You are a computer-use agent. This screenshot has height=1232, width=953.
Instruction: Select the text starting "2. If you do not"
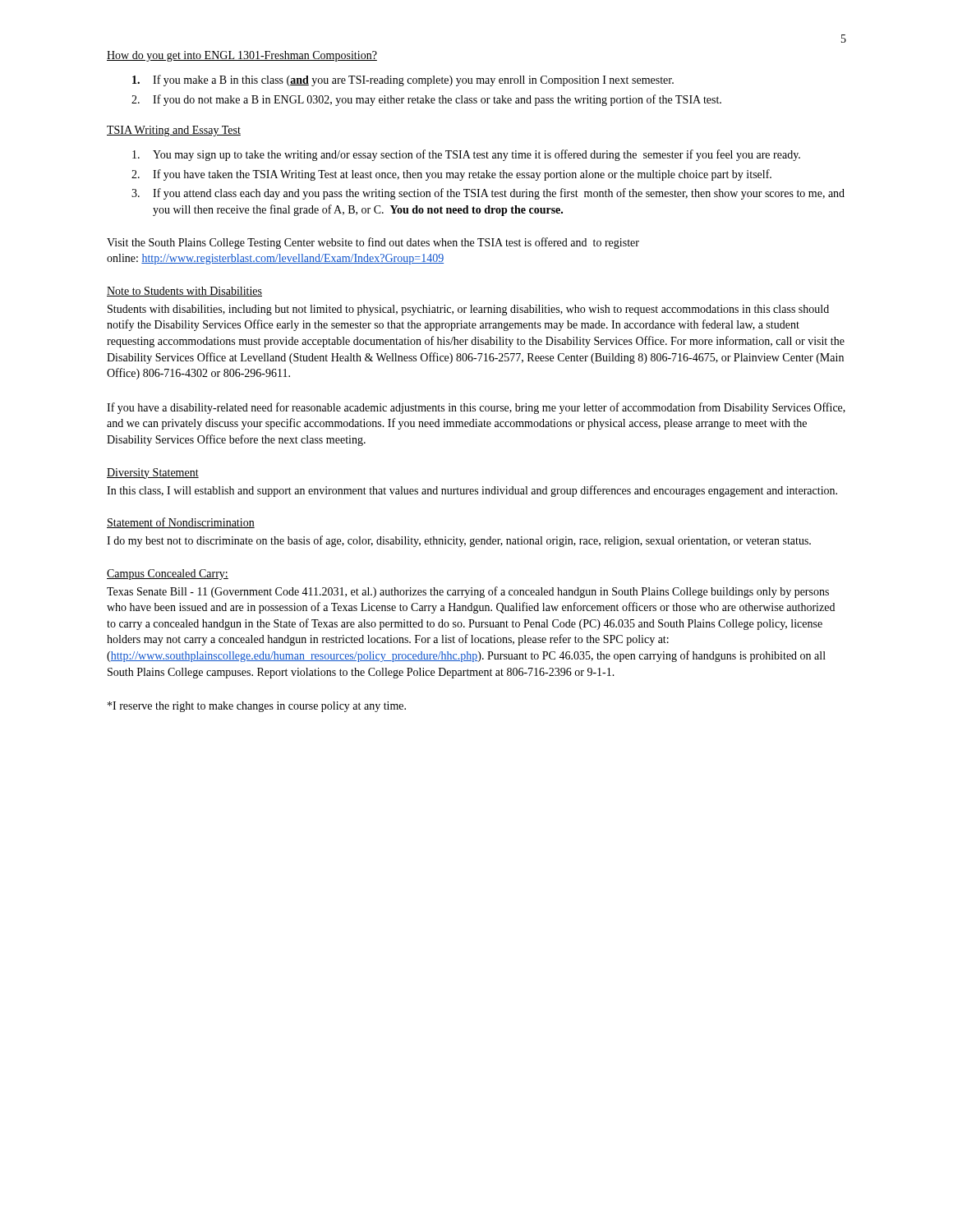[427, 100]
